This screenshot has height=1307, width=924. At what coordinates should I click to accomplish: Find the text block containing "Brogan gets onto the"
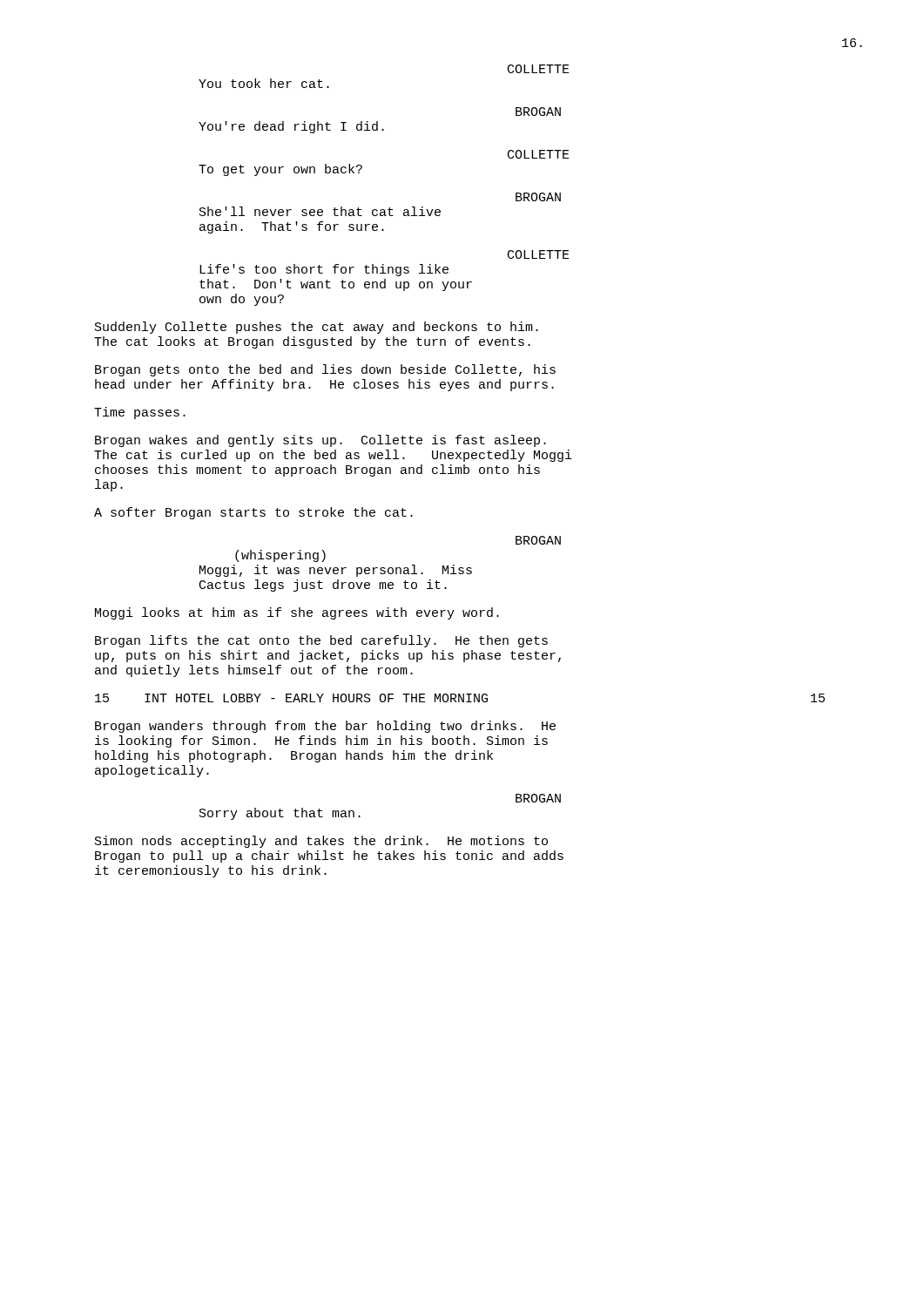(x=460, y=378)
